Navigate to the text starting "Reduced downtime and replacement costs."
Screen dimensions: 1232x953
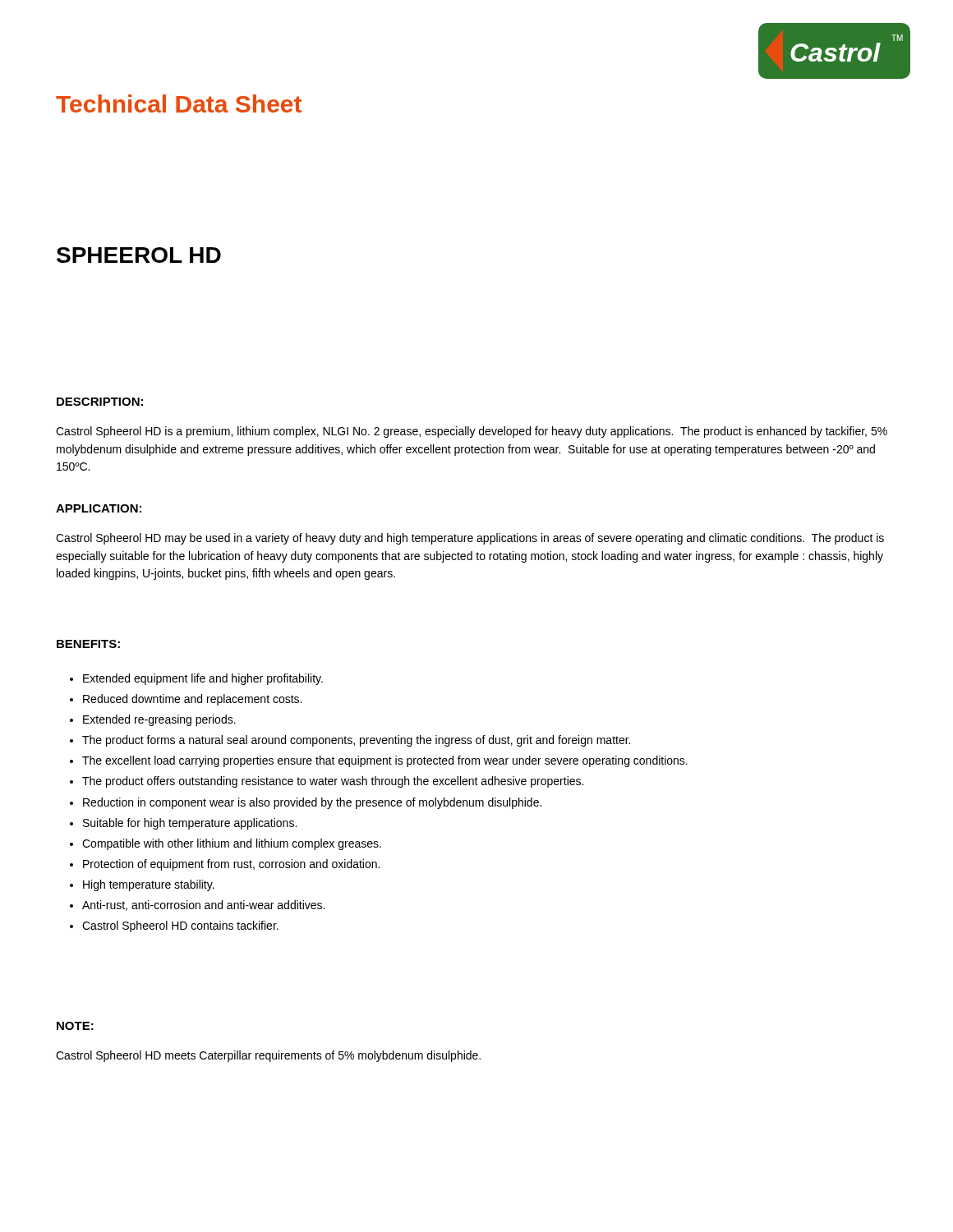[x=192, y=699]
